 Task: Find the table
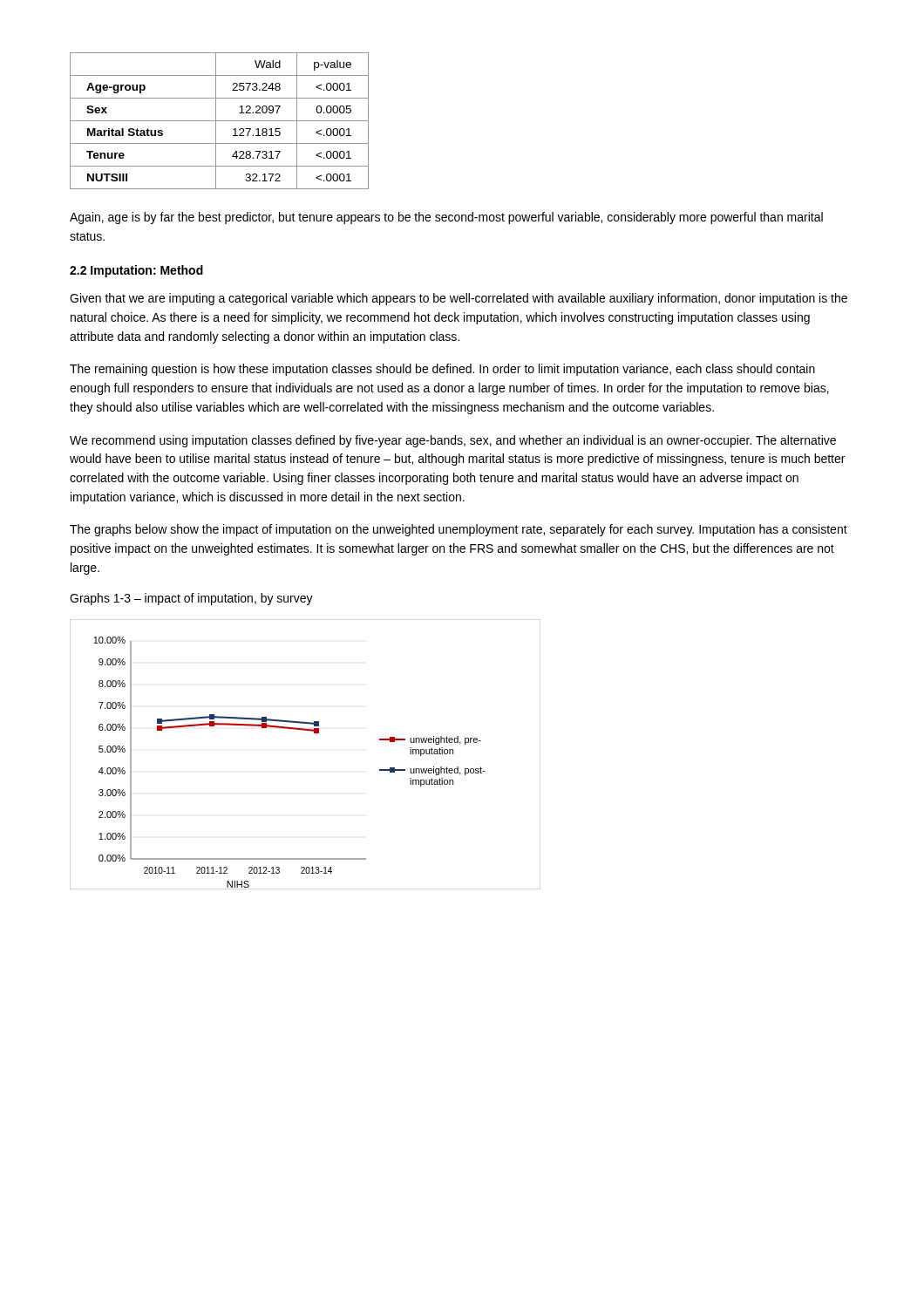462,121
